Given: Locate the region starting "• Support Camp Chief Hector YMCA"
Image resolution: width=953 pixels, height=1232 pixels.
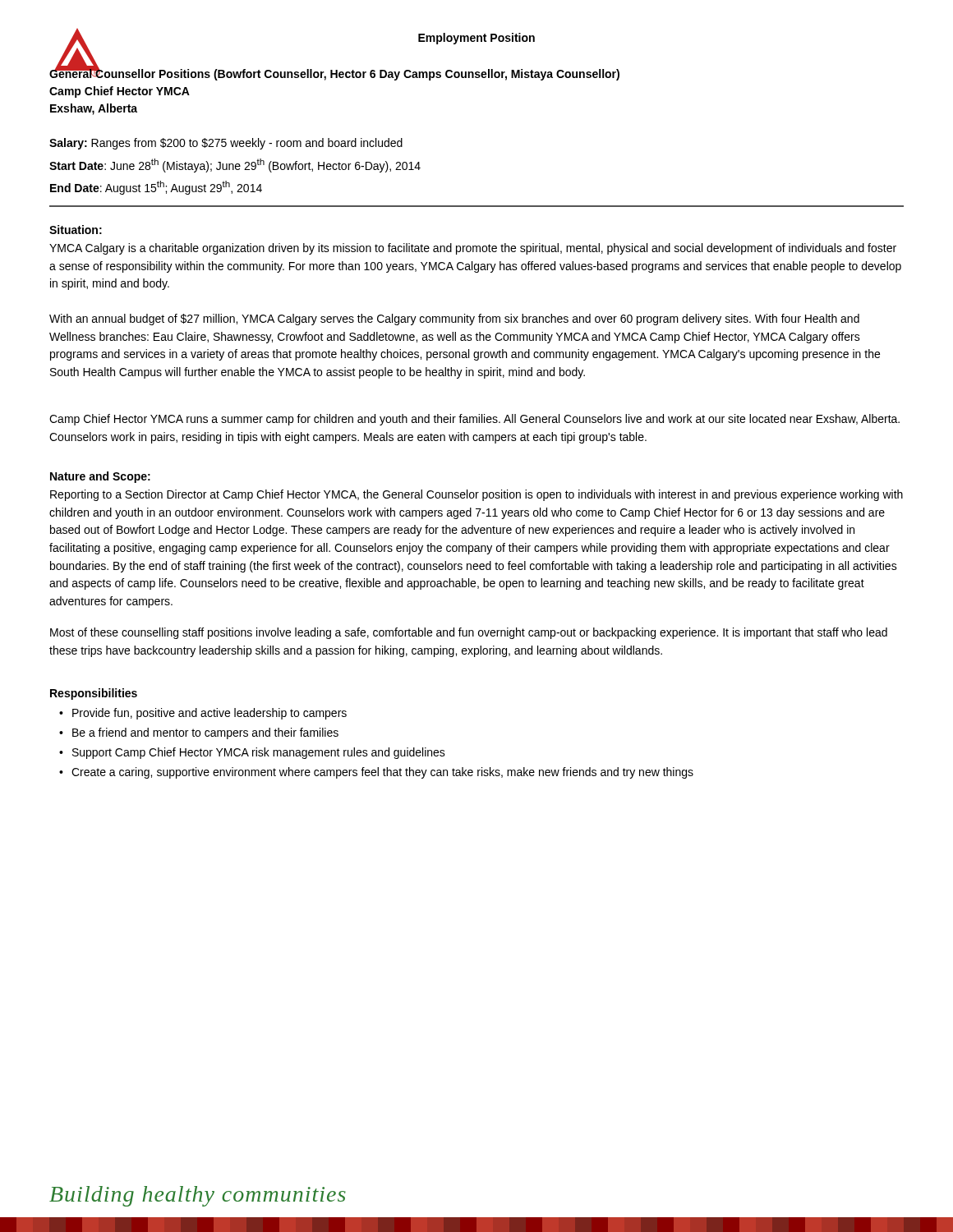Looking at the screenshot, I should coord(252,753).
